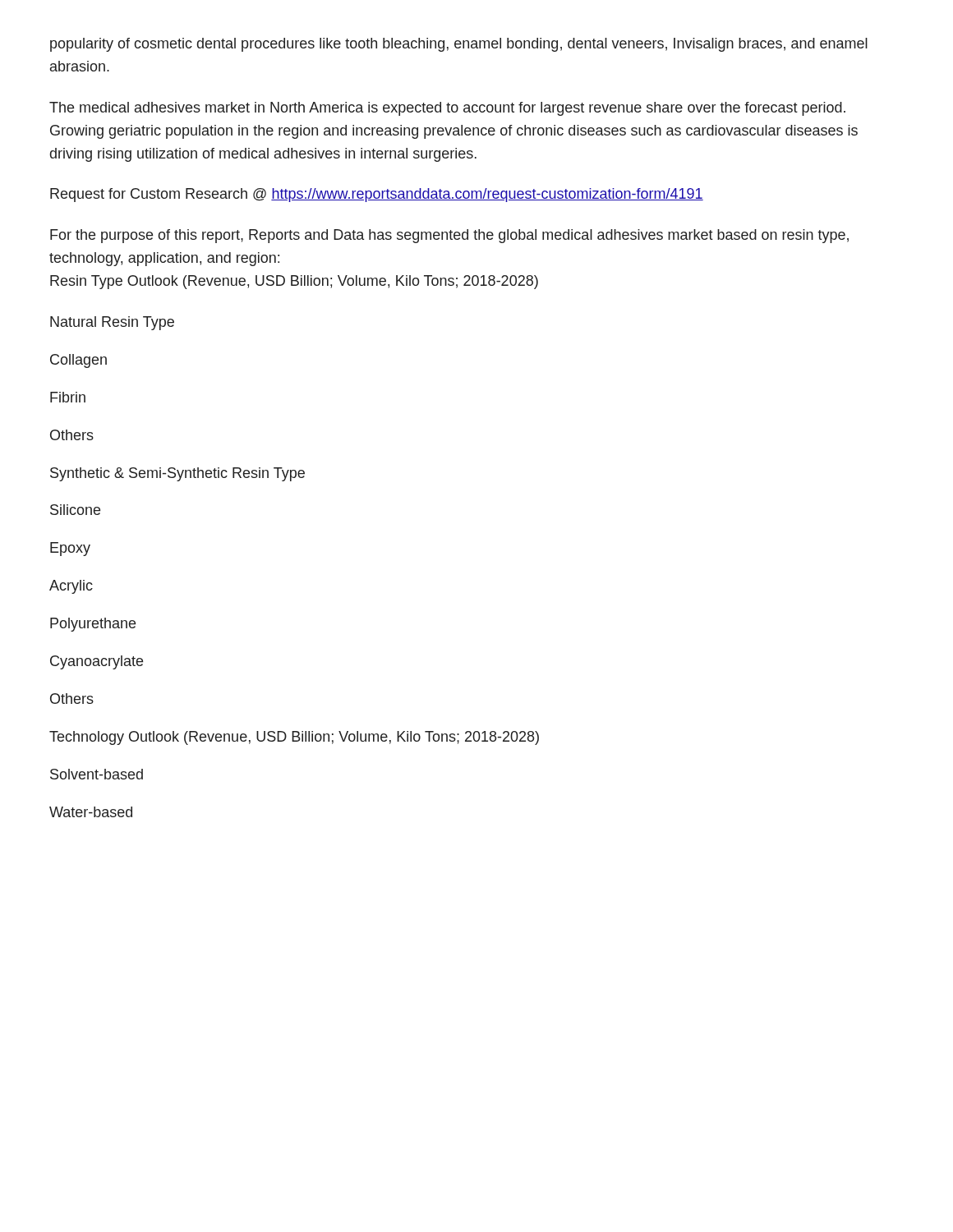This screenshot has width=953, height=1232.
Task: Select the text containing "Request for Custom Research @ https://www.reportsanddata.com/request-customization-form/4191"
Action: (x=376, y=194)
